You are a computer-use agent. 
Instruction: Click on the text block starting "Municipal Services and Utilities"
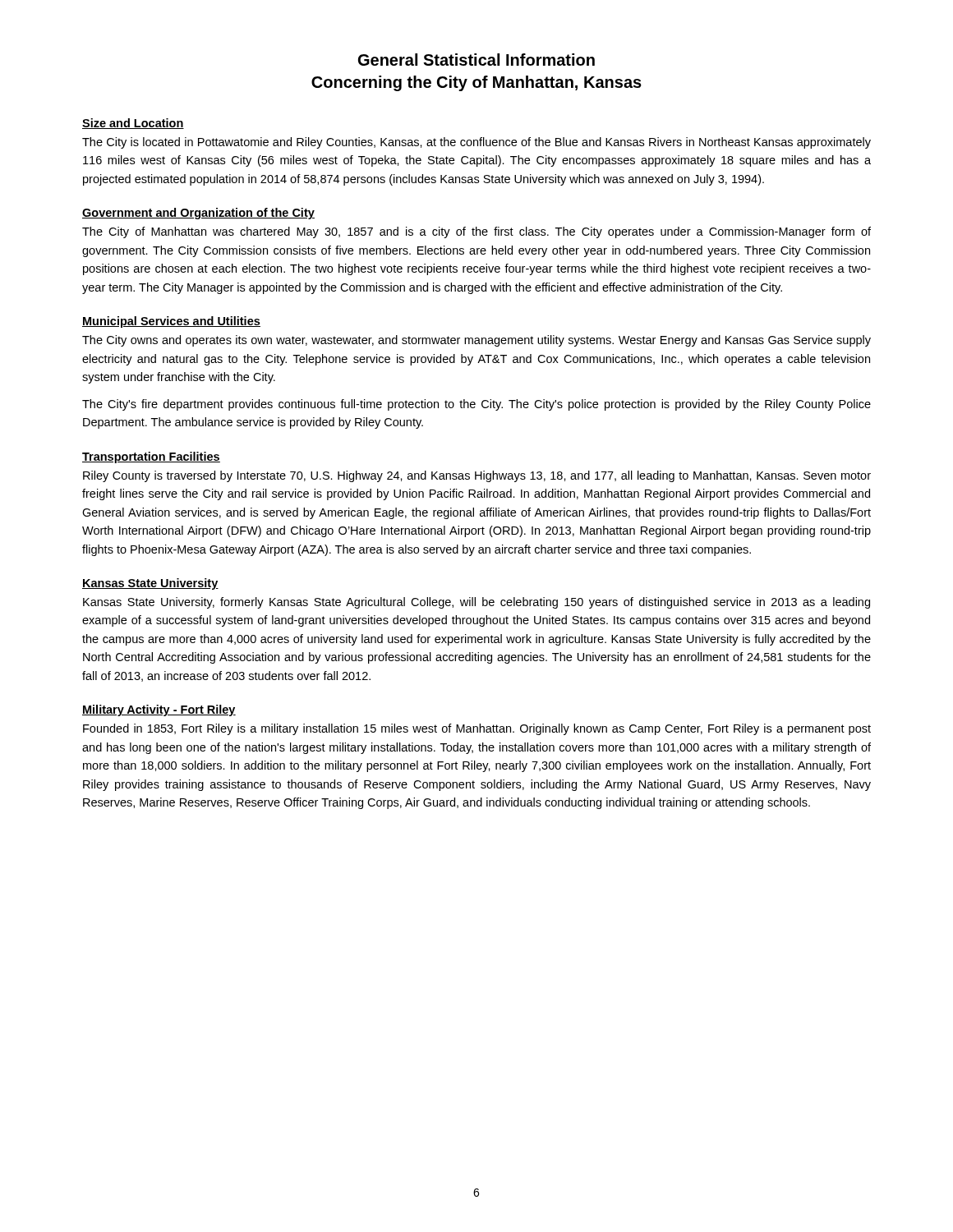pos(171,321)
